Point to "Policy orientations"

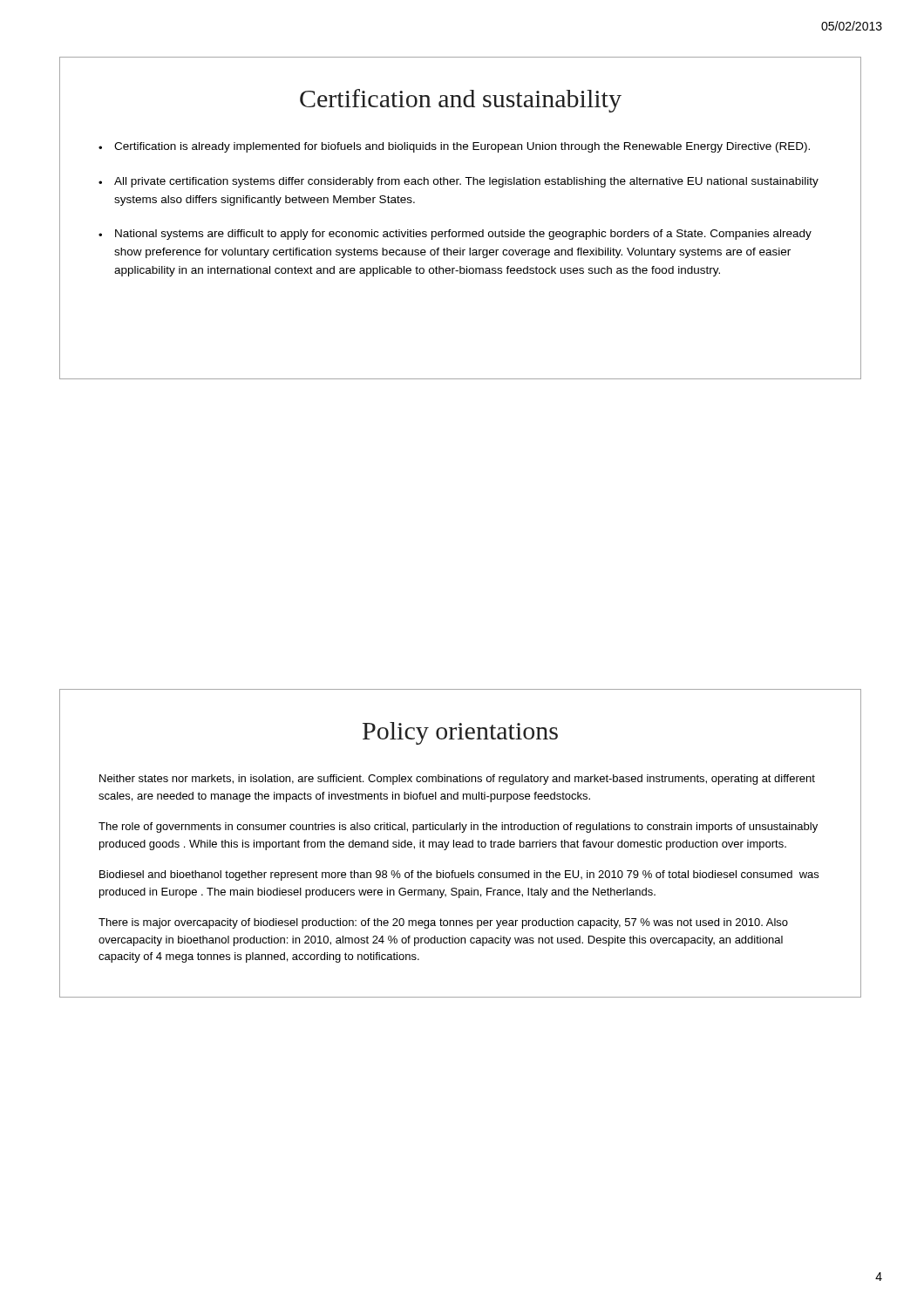point(460,730)
